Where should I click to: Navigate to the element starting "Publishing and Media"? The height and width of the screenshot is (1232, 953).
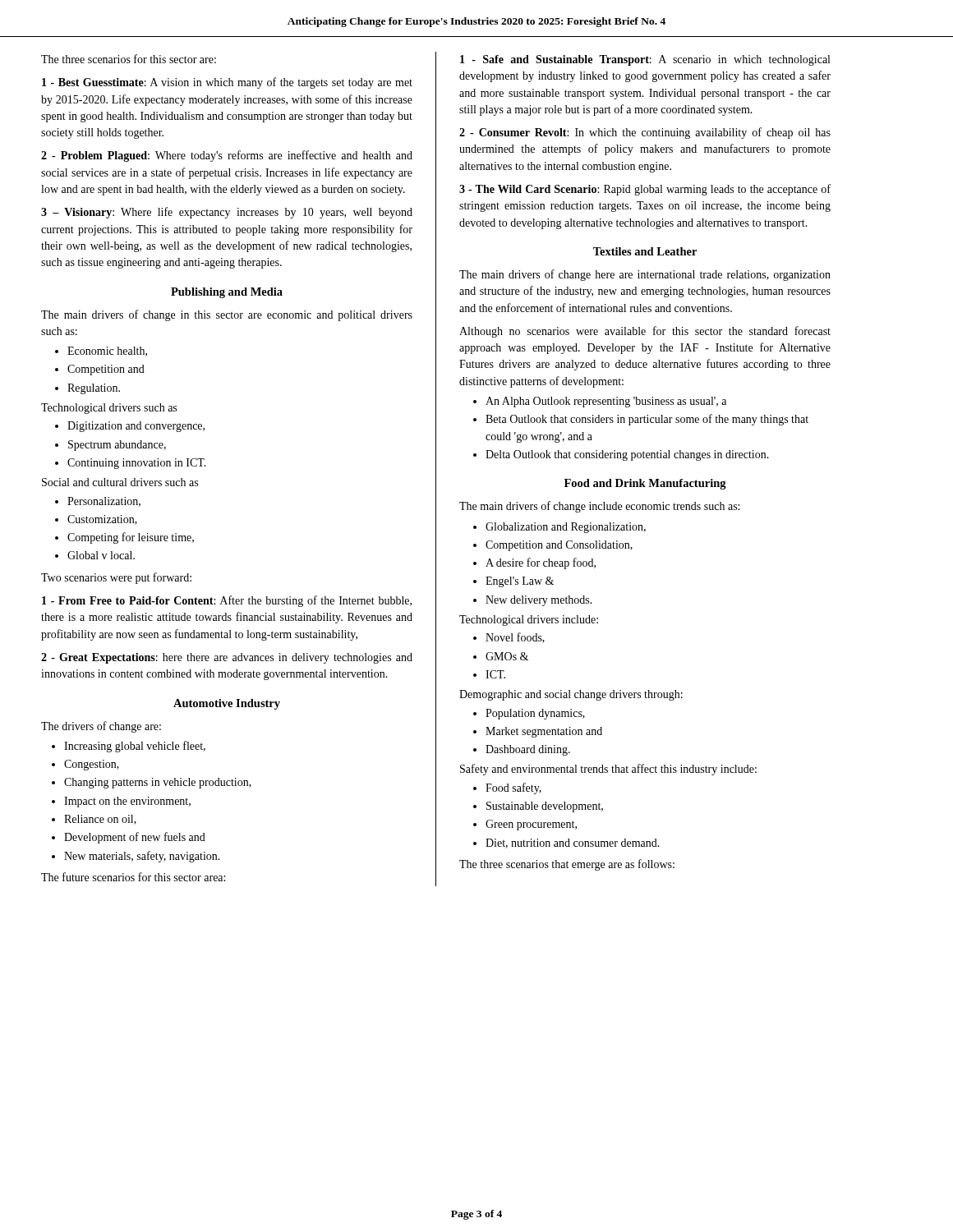point(227,291)
